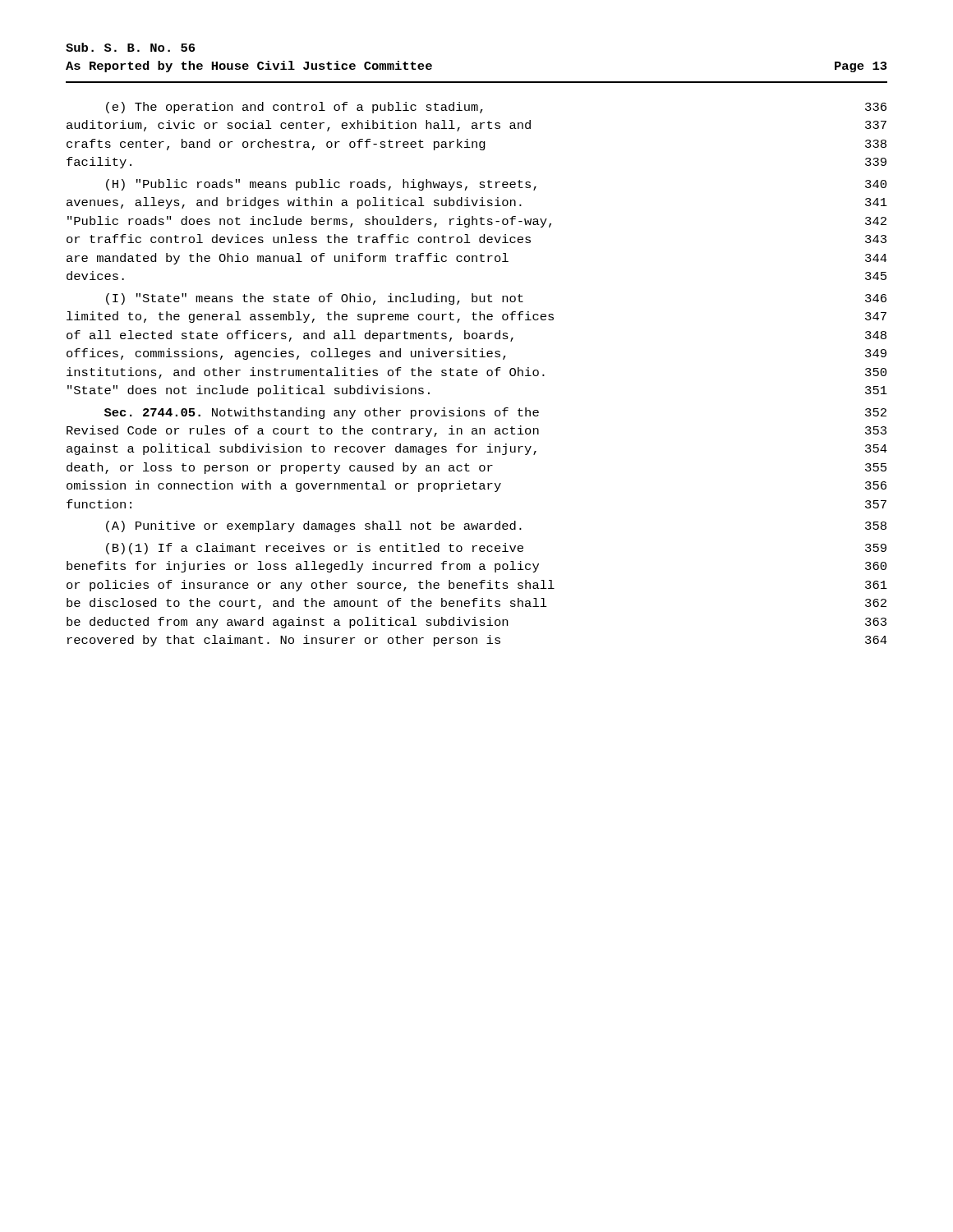Click on the text block that reads "Sec. 2744.05. Notwithstanding any other provisions of"
Viewport: 953px width, 1232px height.
[x=476, y=459]
